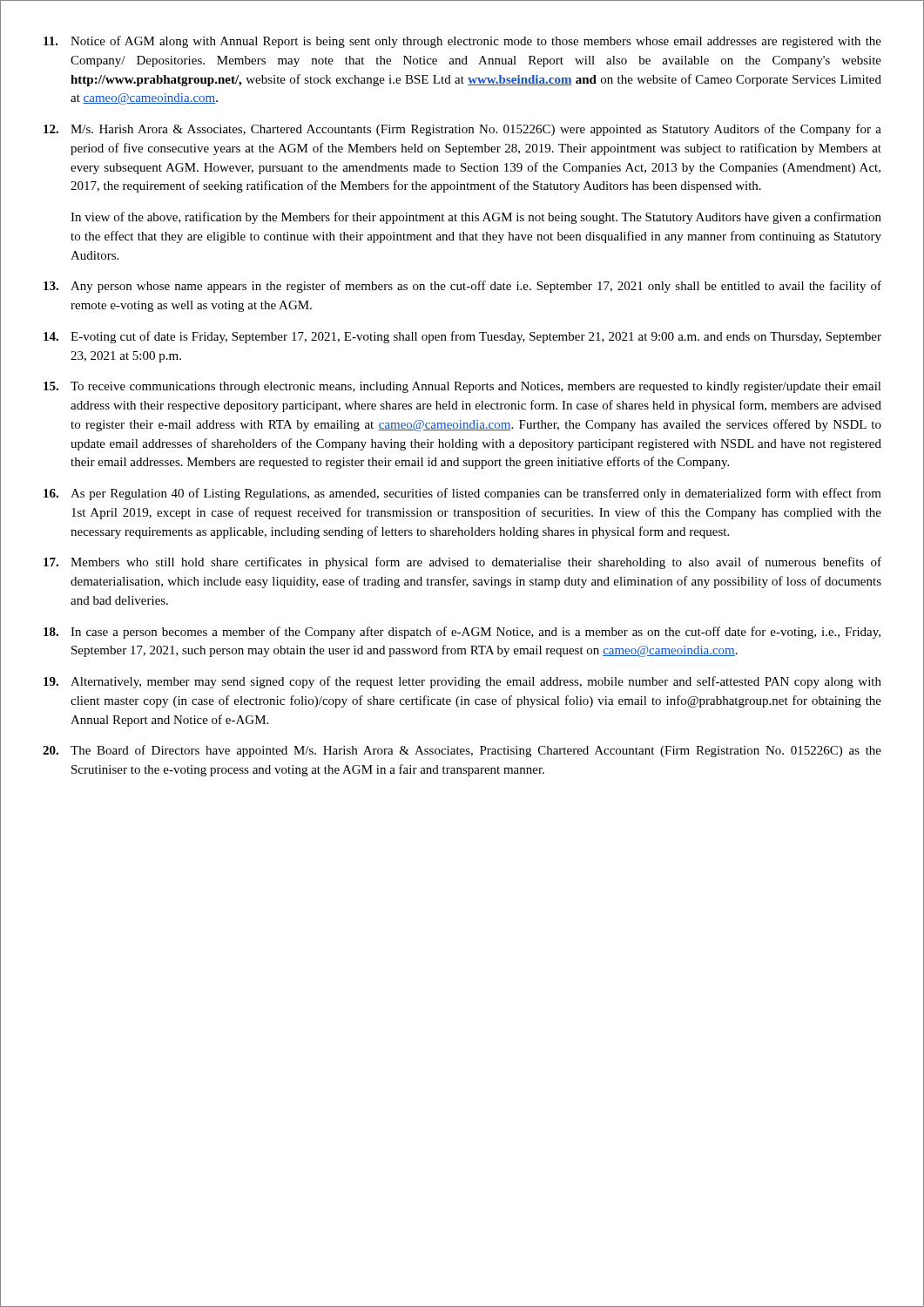924x1307 pixels.
Task: Point to the block beginning "15. To receive communications through electronic"
Action: (462, 425)
